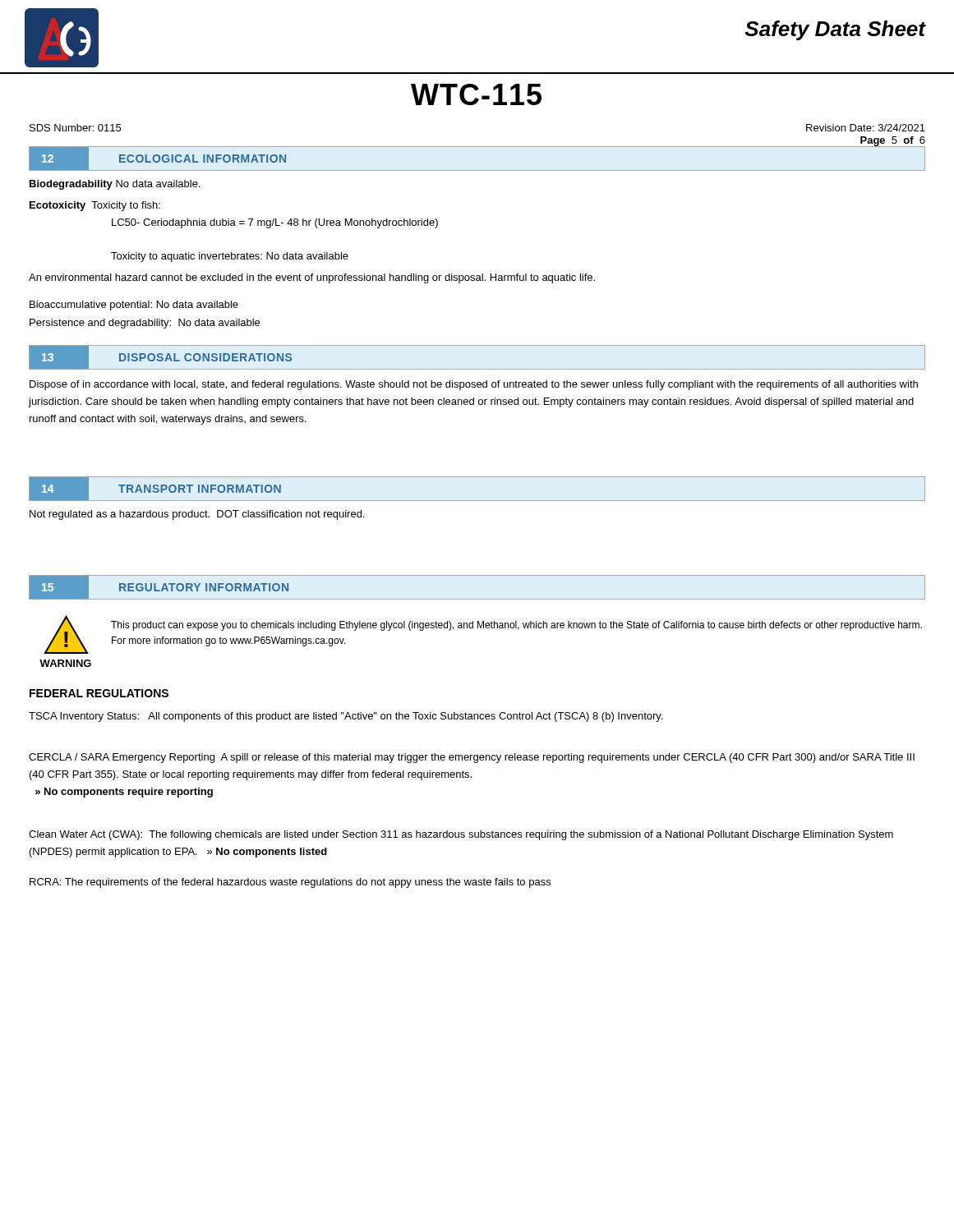Viewport: 954px width, 1232px height.
Task: Locate the text block that says "Dispose of in accordance with local,"
Action: (x=474, y=401)
